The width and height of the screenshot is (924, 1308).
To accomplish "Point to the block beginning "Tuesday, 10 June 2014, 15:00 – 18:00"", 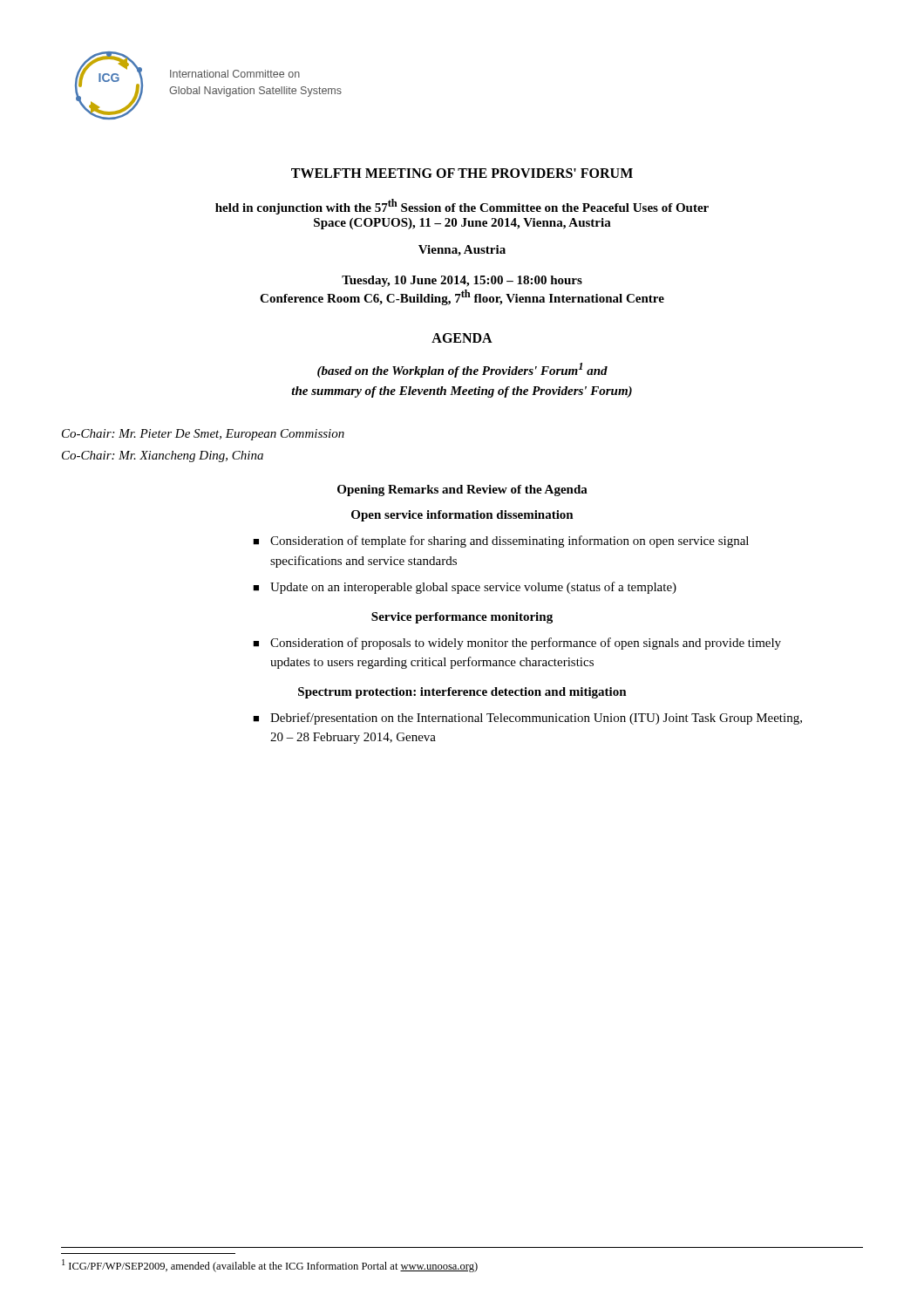I will (x=462, y=289).
